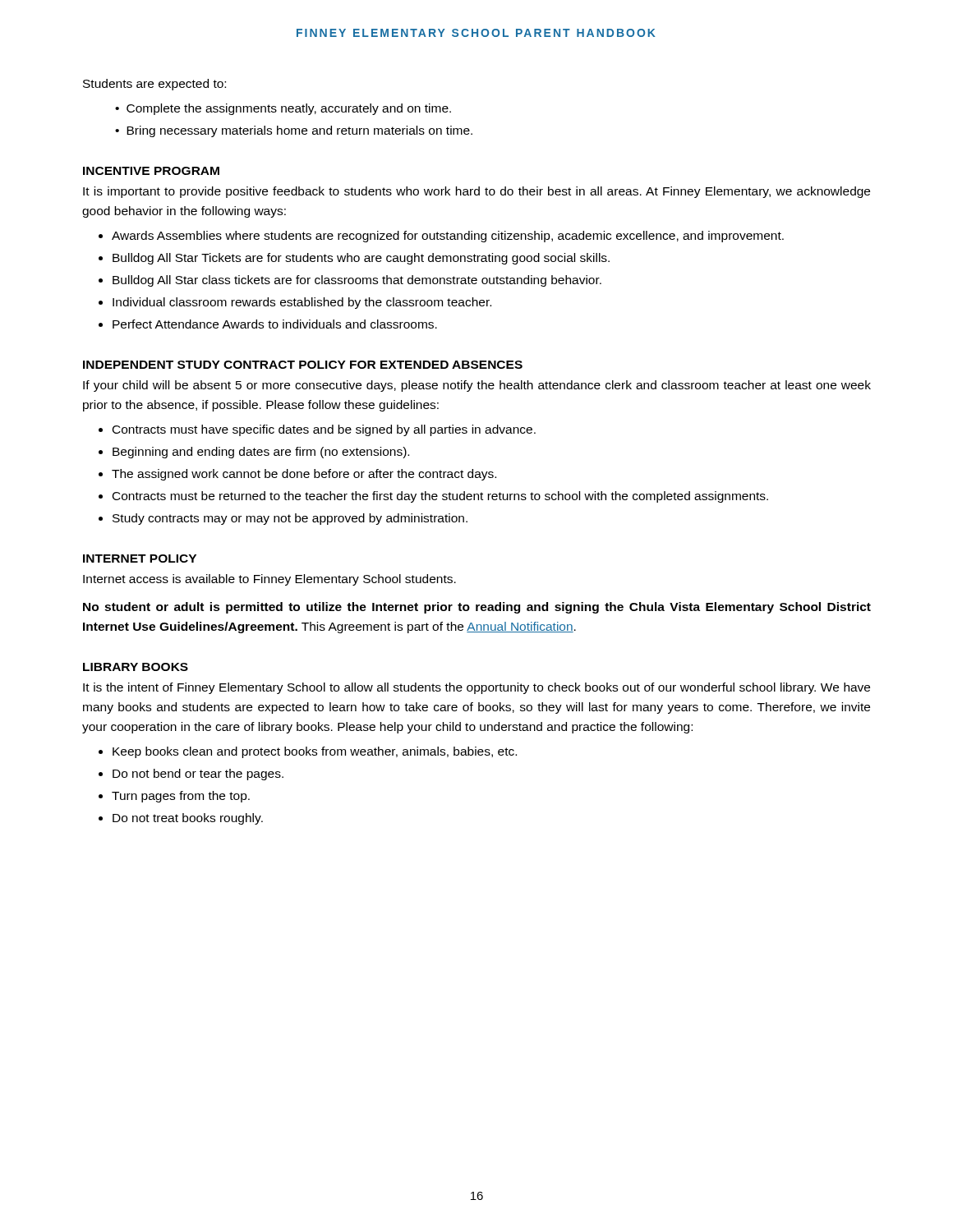The width and height of the screenshot is (953, 1232).
Task: Locate the list item with the text "•Complete the assignments"
Action: (x=284, y=108)
